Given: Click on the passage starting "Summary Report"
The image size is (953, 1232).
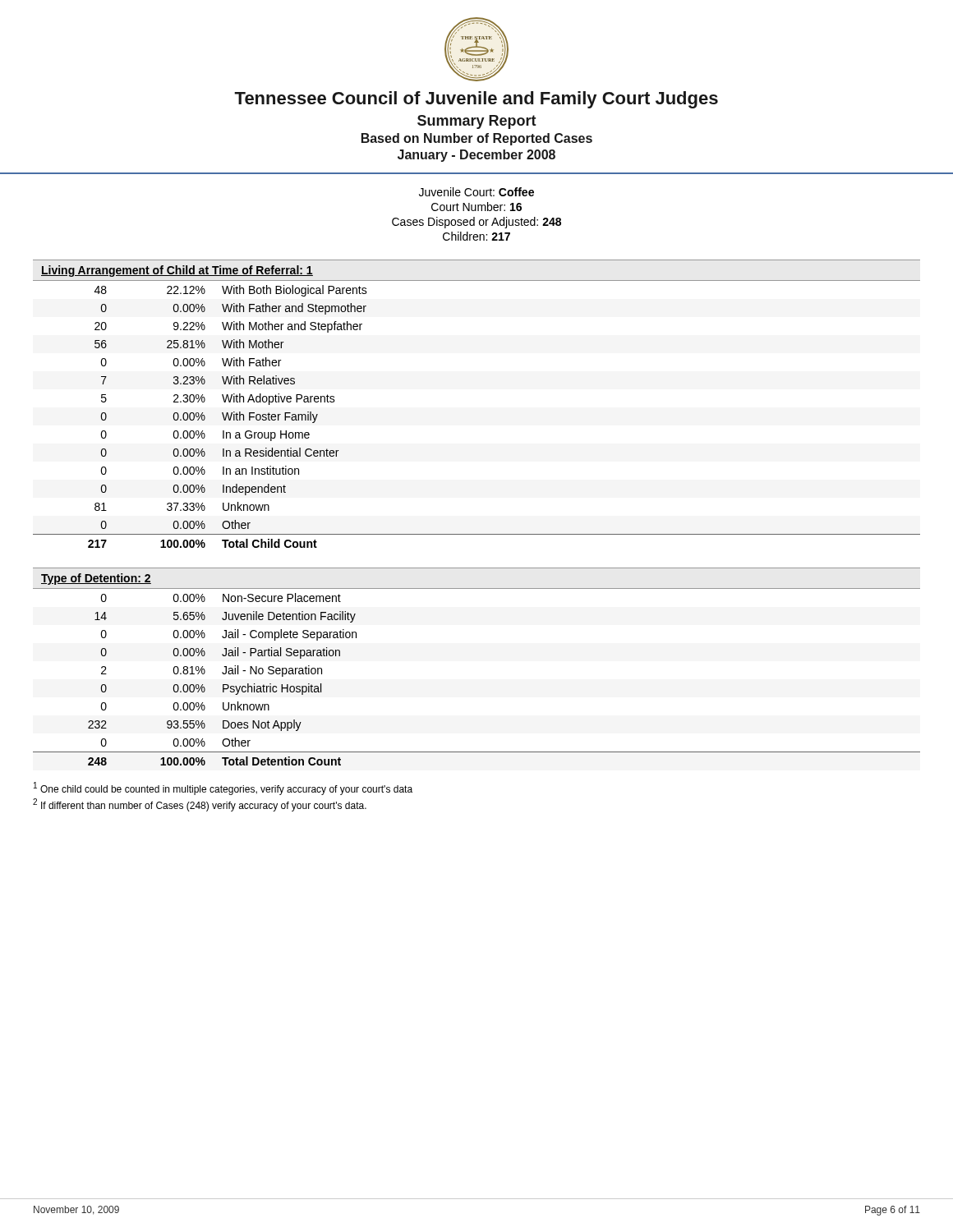Looking at the screenshot, I should click(x=476, y=121).
